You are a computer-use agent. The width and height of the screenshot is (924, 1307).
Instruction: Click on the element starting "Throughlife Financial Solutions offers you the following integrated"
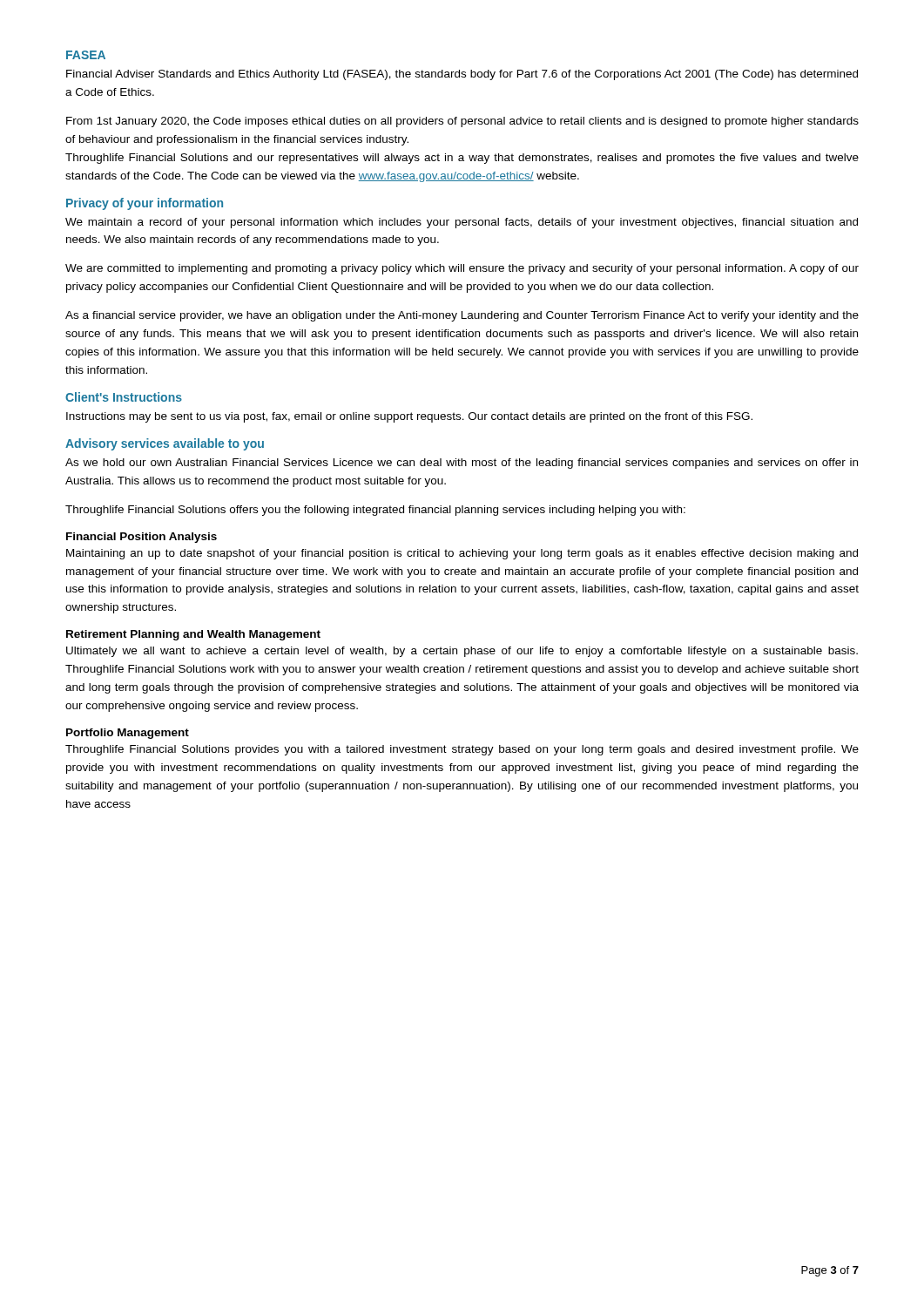tap(376, 509)
